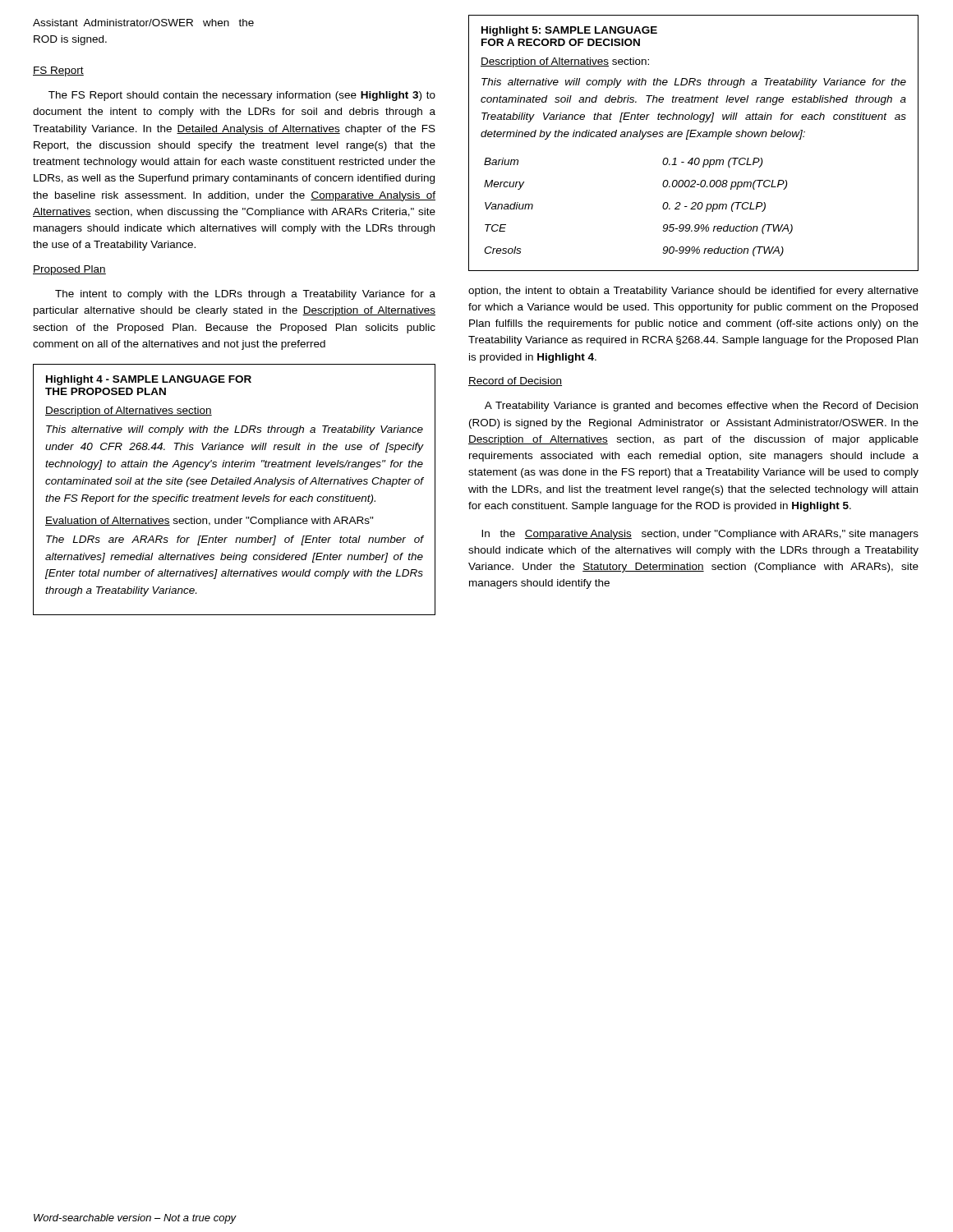Select the passage starting "FS Report"

point(58,70)
